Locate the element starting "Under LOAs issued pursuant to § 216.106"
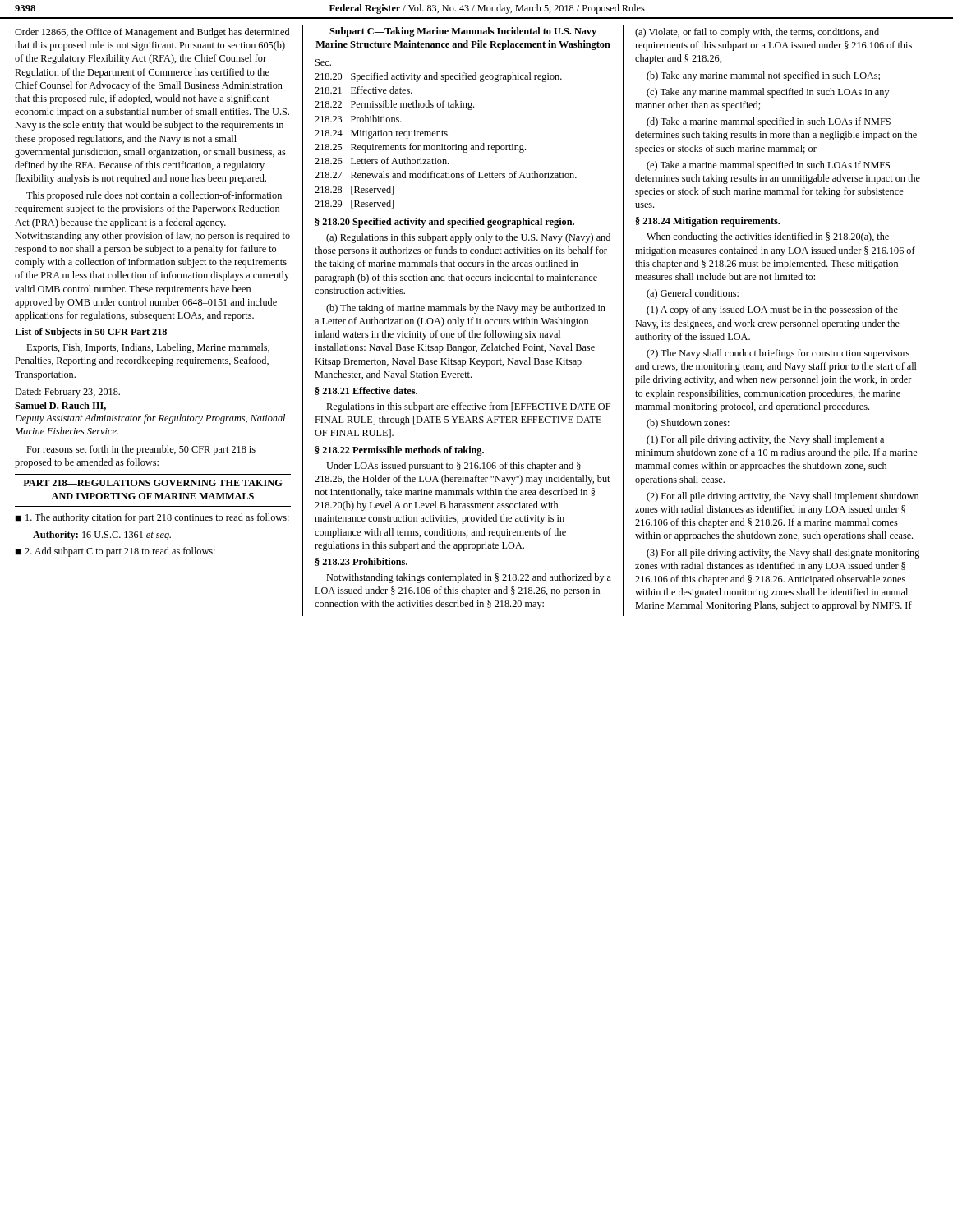This screenshot has width=953, height=1232. point(463,505)
